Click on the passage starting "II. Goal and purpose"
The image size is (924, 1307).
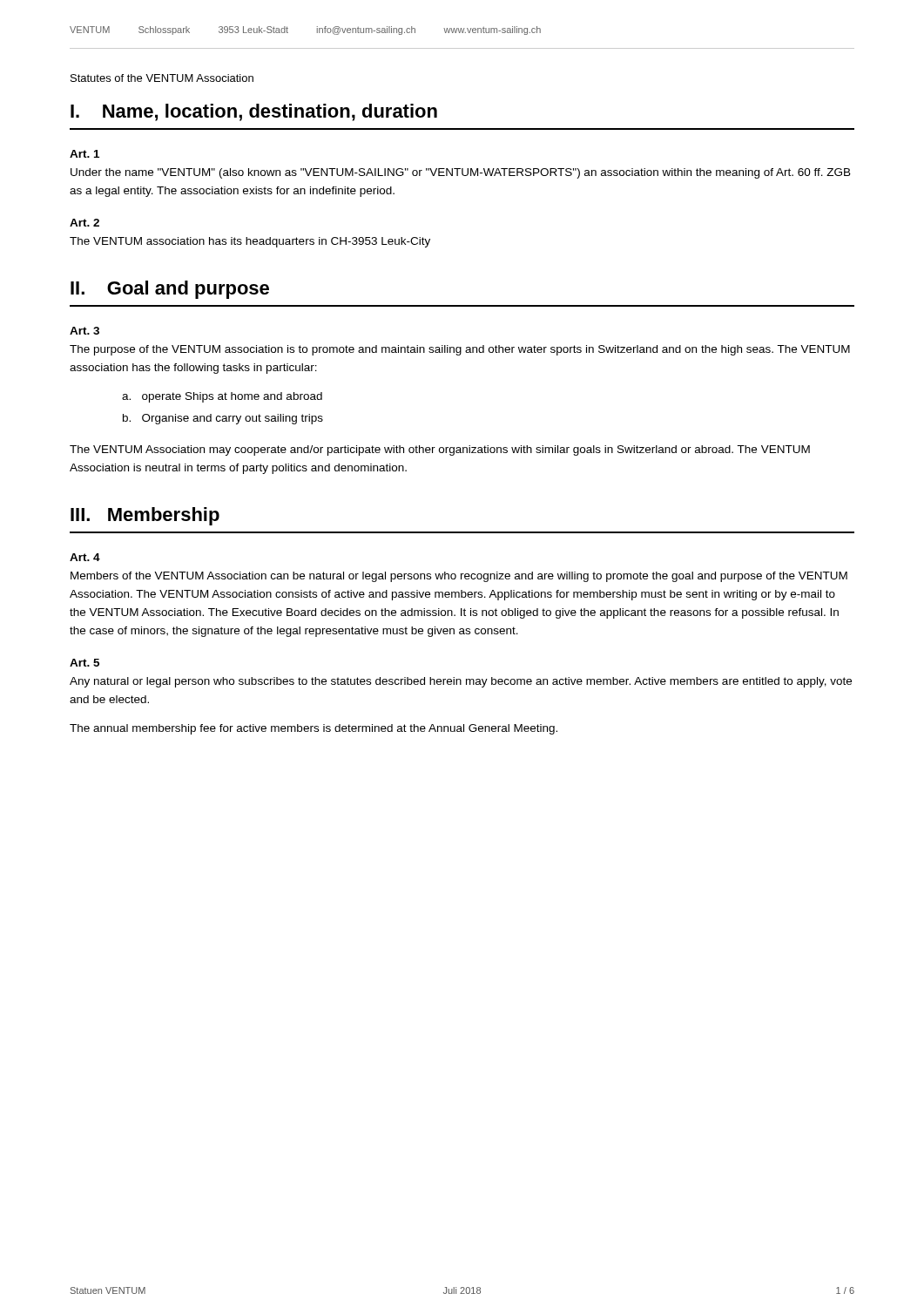170,290
